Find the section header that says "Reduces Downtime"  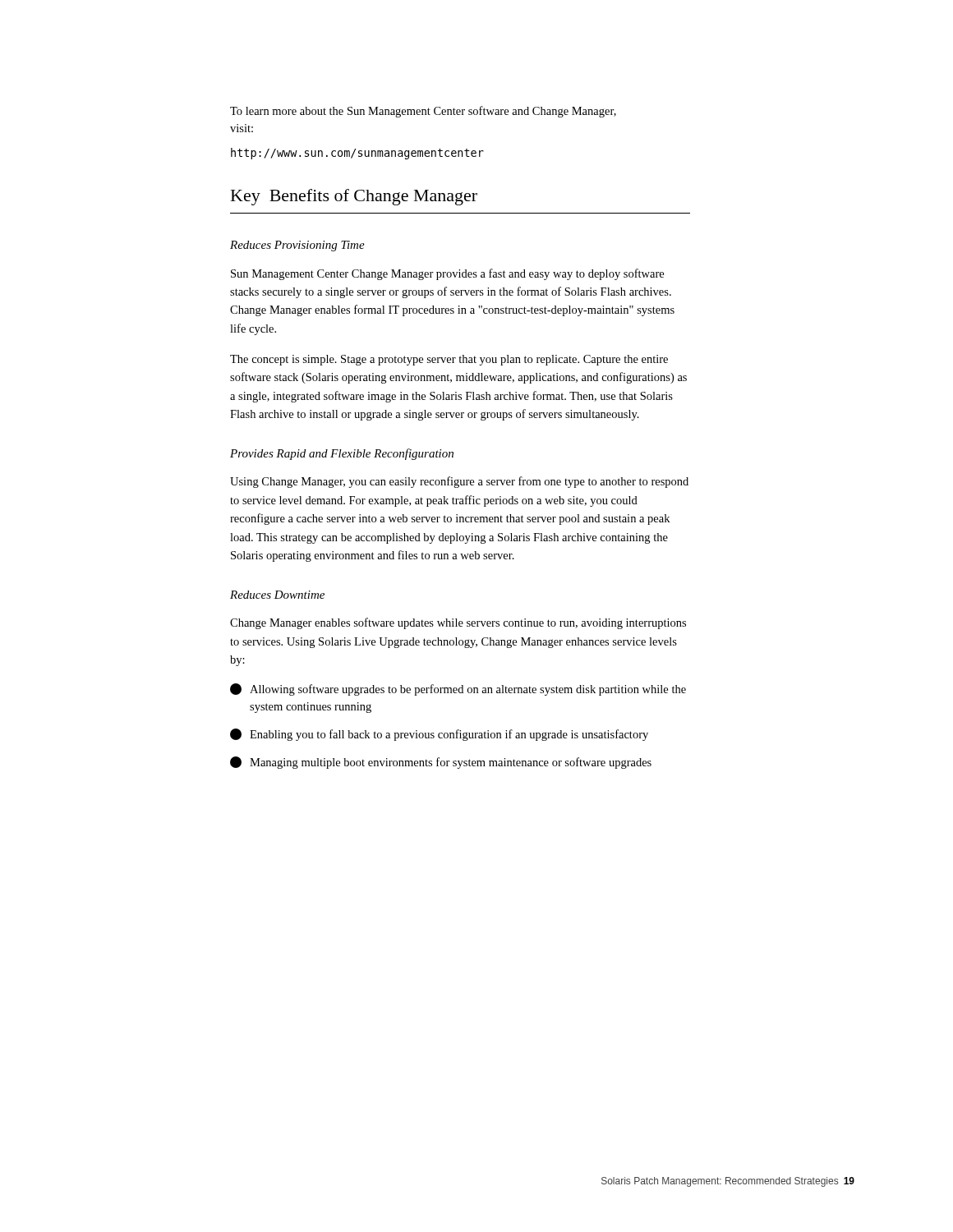277,595
